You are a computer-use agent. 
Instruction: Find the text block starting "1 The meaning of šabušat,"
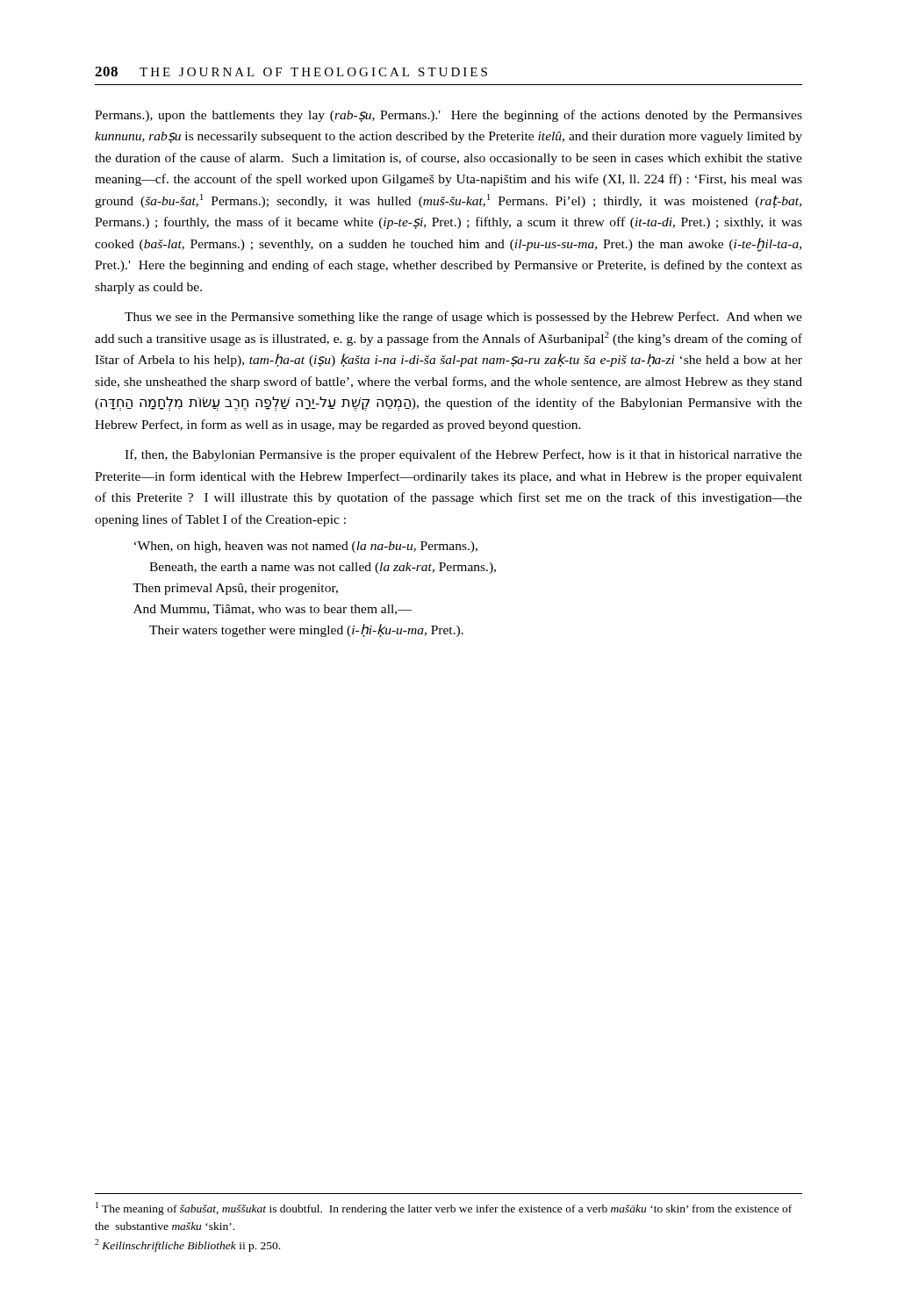443,1217
